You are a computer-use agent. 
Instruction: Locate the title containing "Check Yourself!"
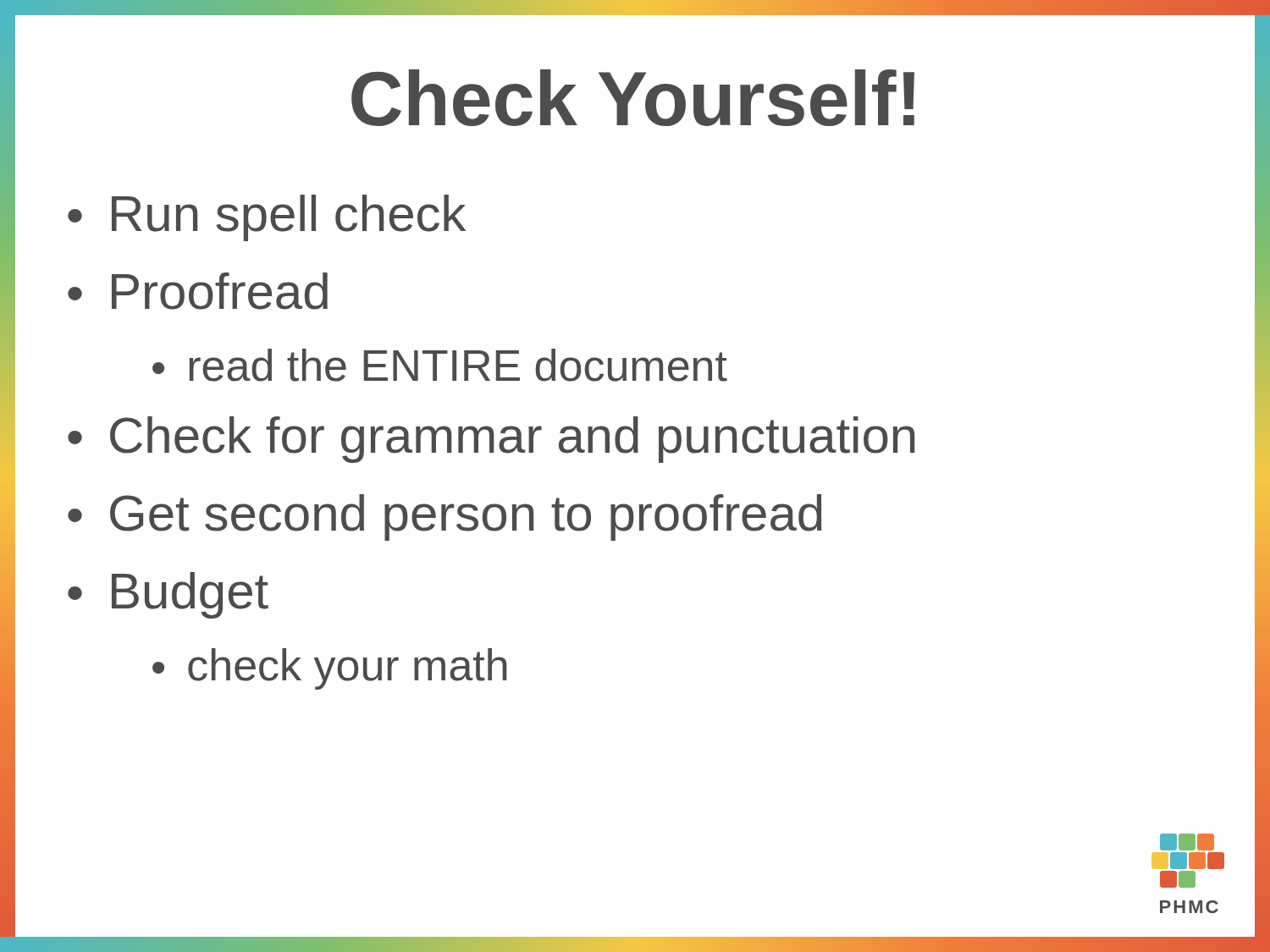(635, 99)
